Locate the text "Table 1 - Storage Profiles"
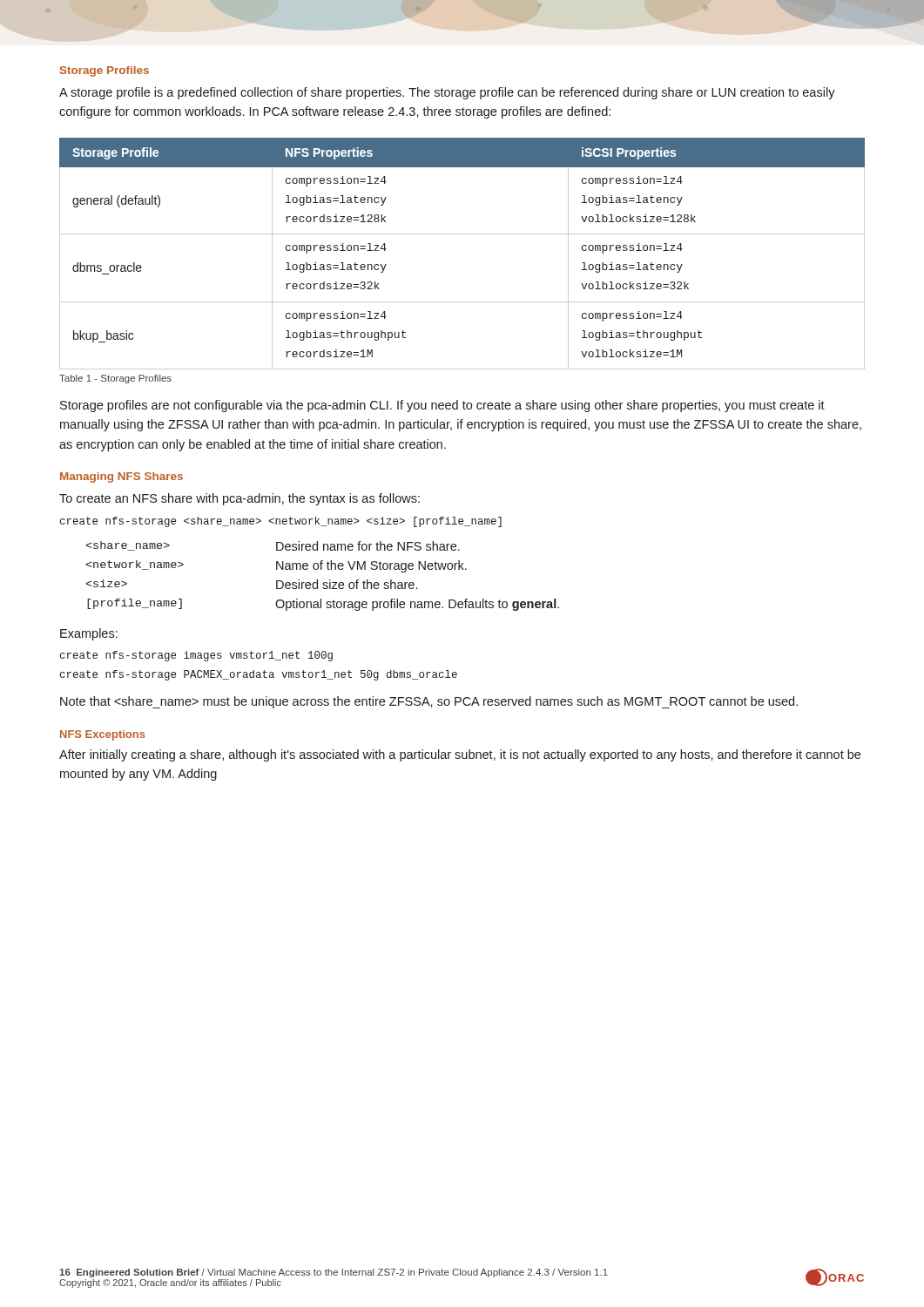This screenshot has width=924, height=1307. point(115,378)
